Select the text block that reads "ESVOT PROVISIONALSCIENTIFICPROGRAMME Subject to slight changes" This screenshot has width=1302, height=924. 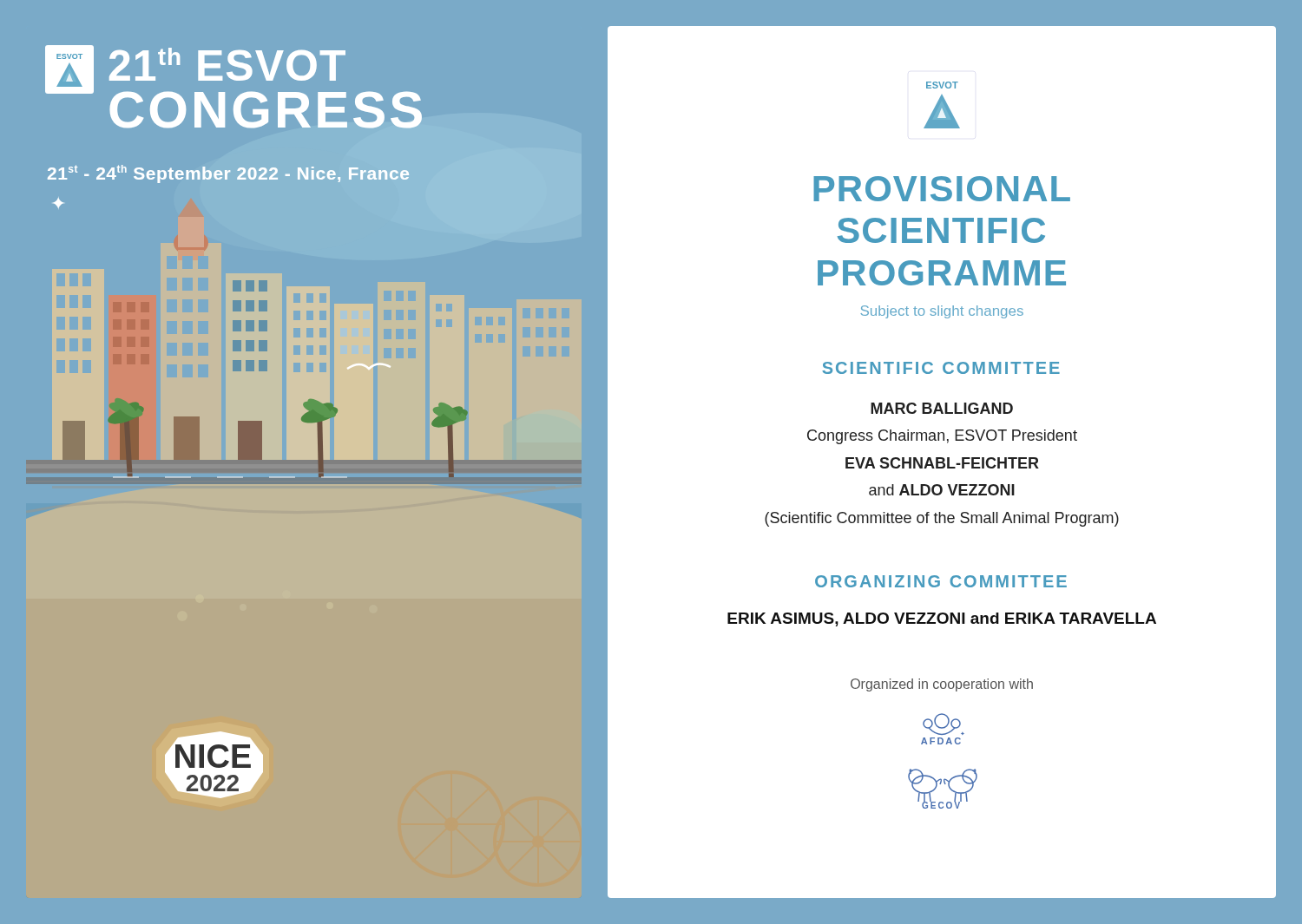(942, 440)
